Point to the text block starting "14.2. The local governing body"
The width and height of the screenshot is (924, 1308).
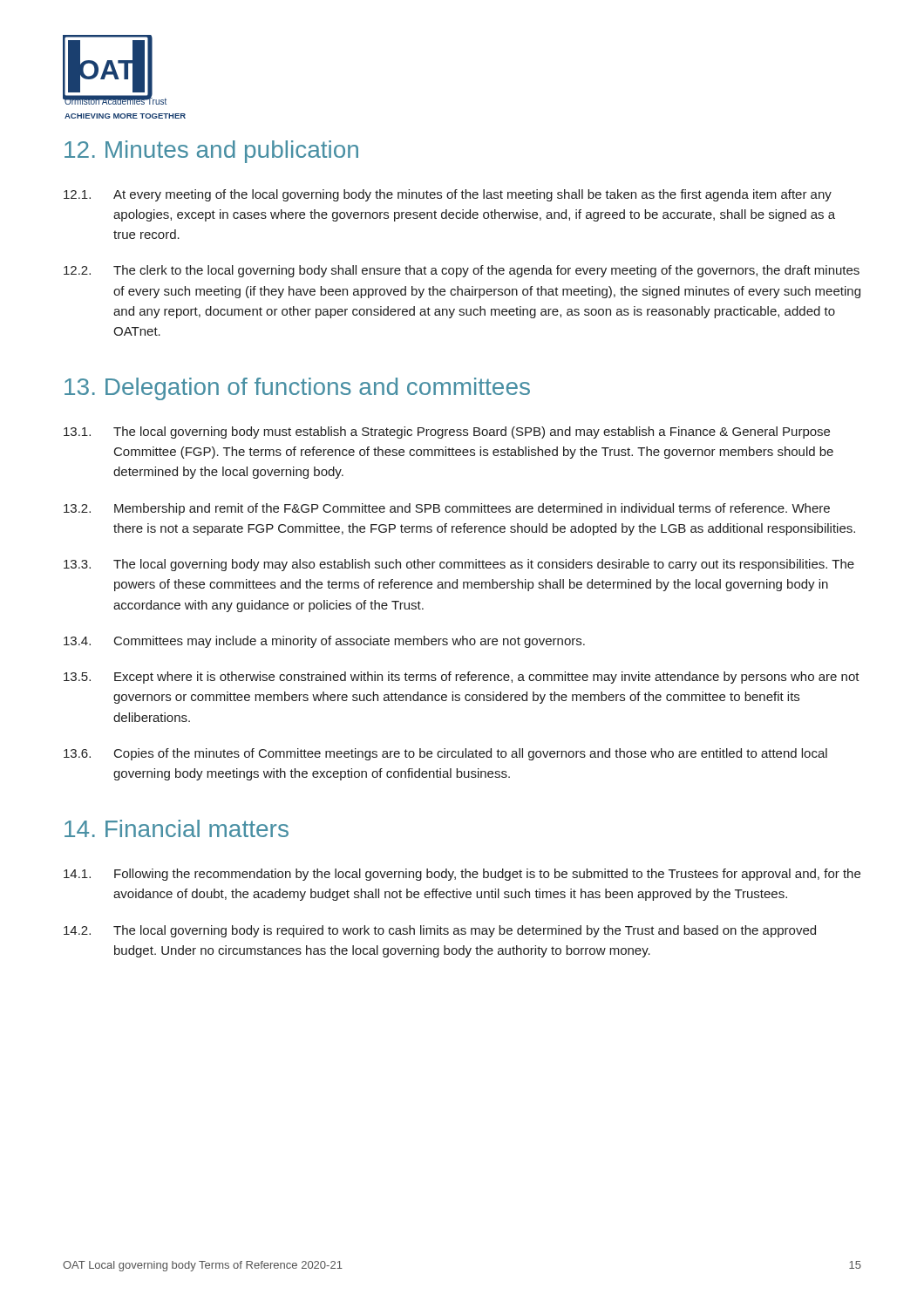(462, 940)
